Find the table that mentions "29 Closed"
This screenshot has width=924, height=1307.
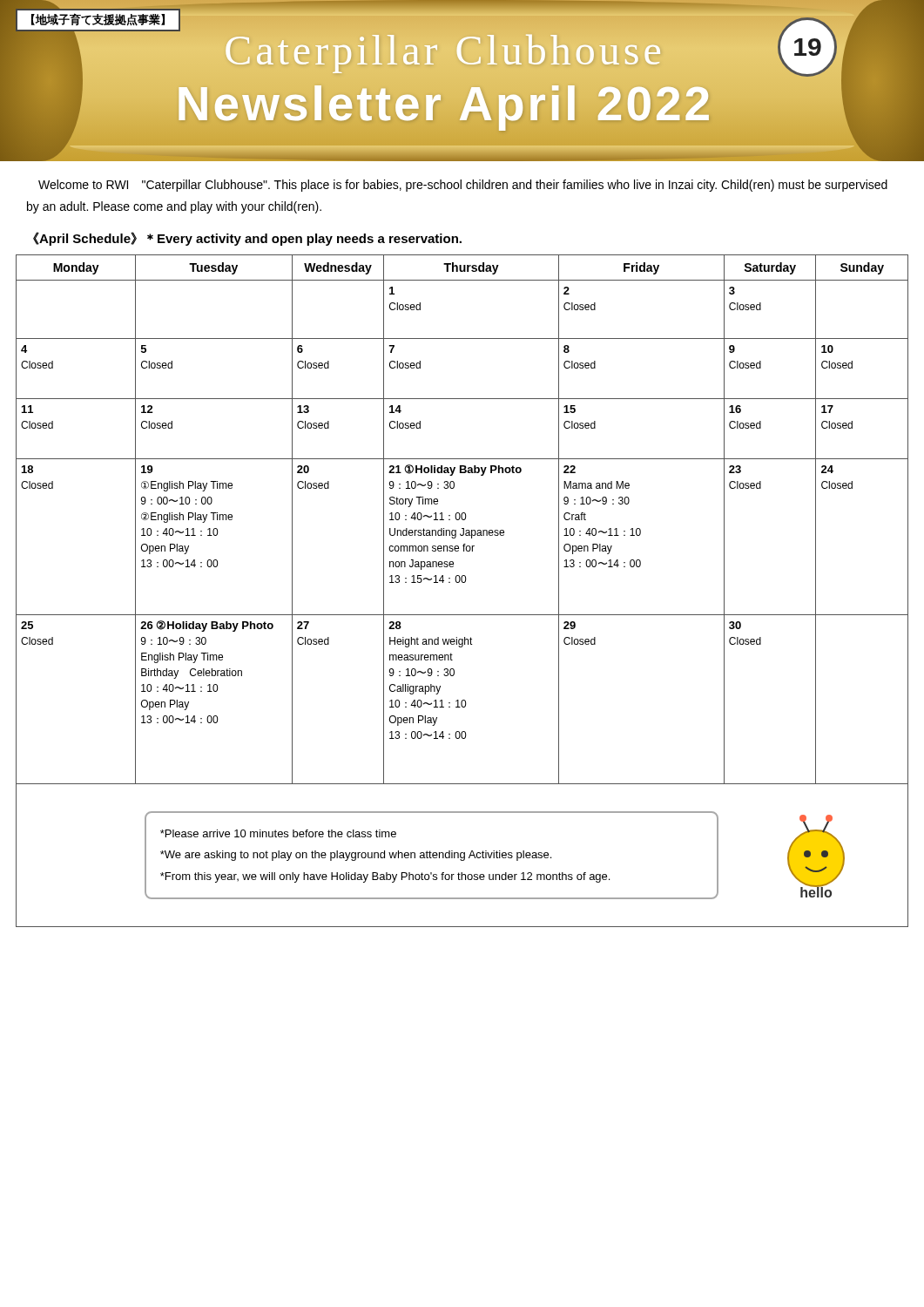coord(462,591)
